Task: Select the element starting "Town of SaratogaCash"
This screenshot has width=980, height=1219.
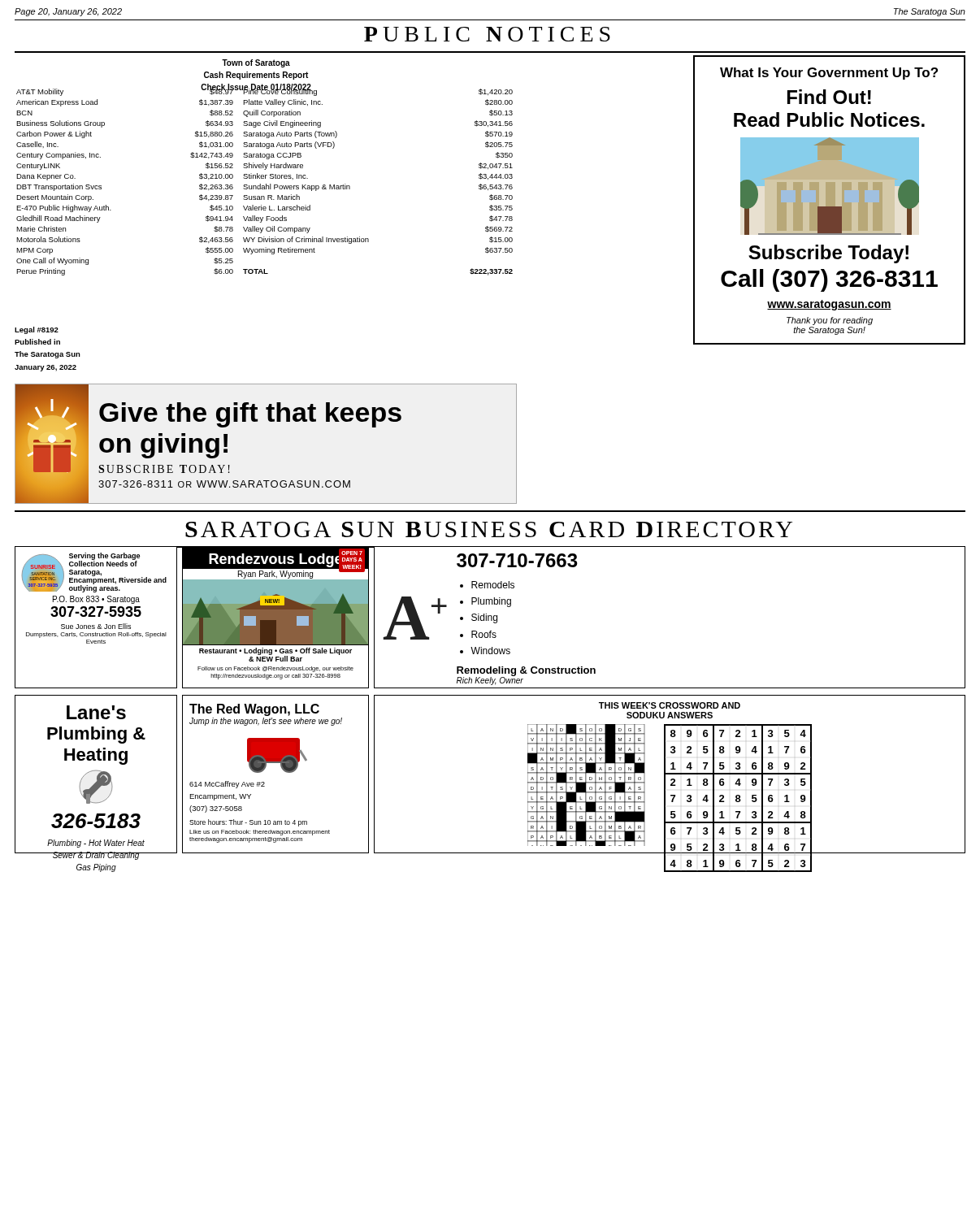Action: [256, 75]
